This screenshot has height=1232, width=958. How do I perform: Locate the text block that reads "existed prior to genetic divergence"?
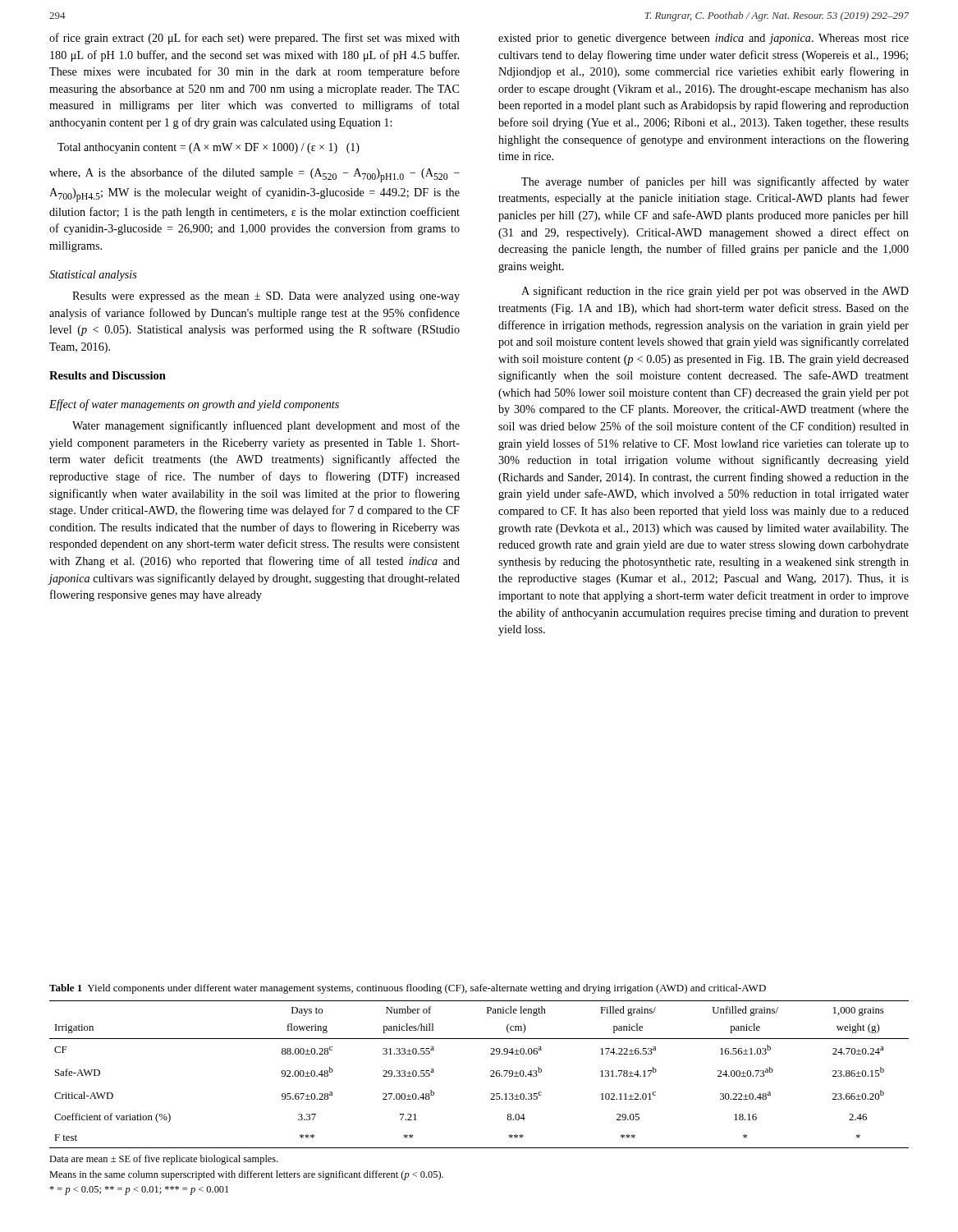[x=704, y=97]
